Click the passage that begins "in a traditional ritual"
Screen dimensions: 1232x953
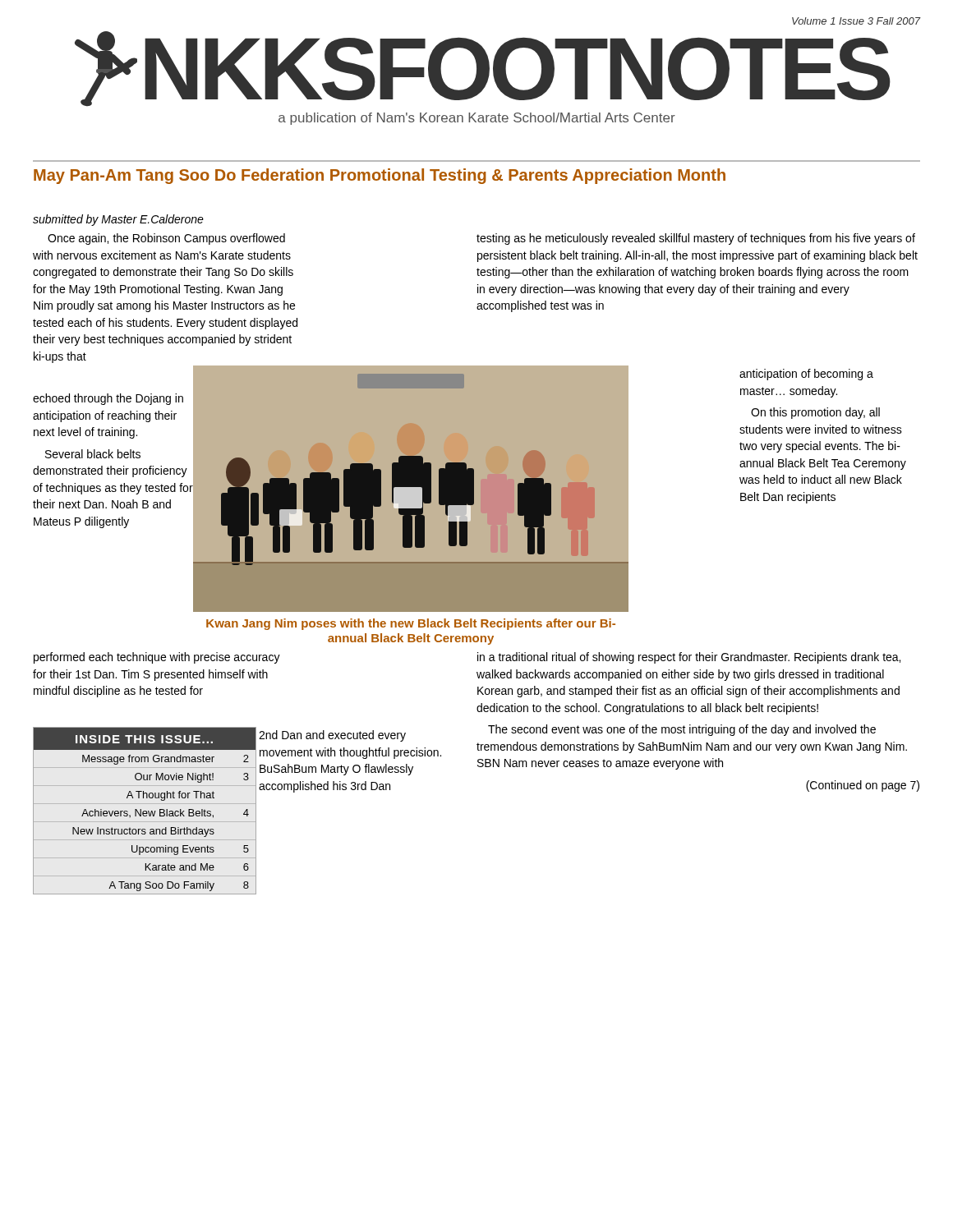[698, 721]
